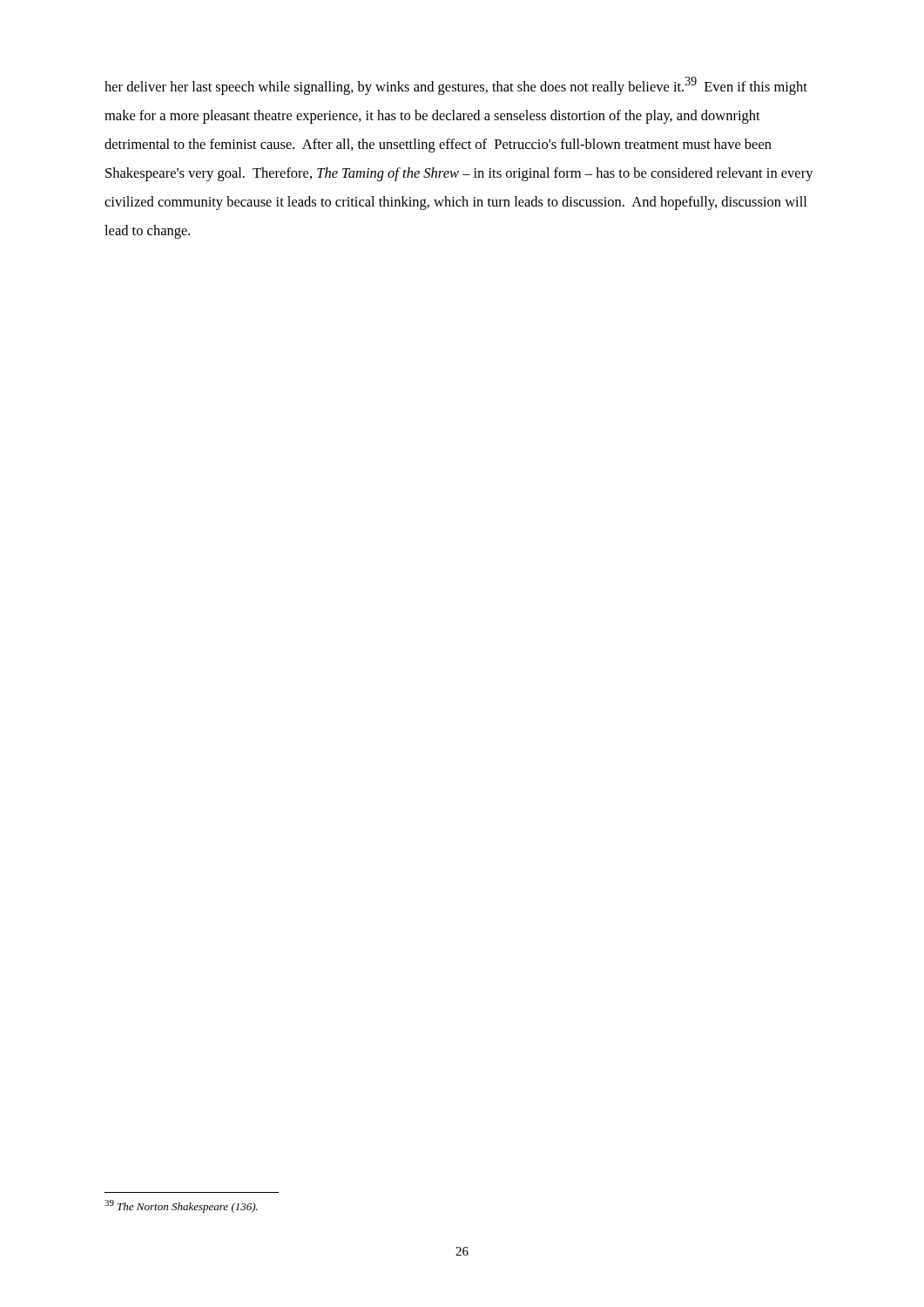Image resolution: width=924 pixels, height=1307 pixels.
Task: Click a footnote
Action: click(462, 1204)
